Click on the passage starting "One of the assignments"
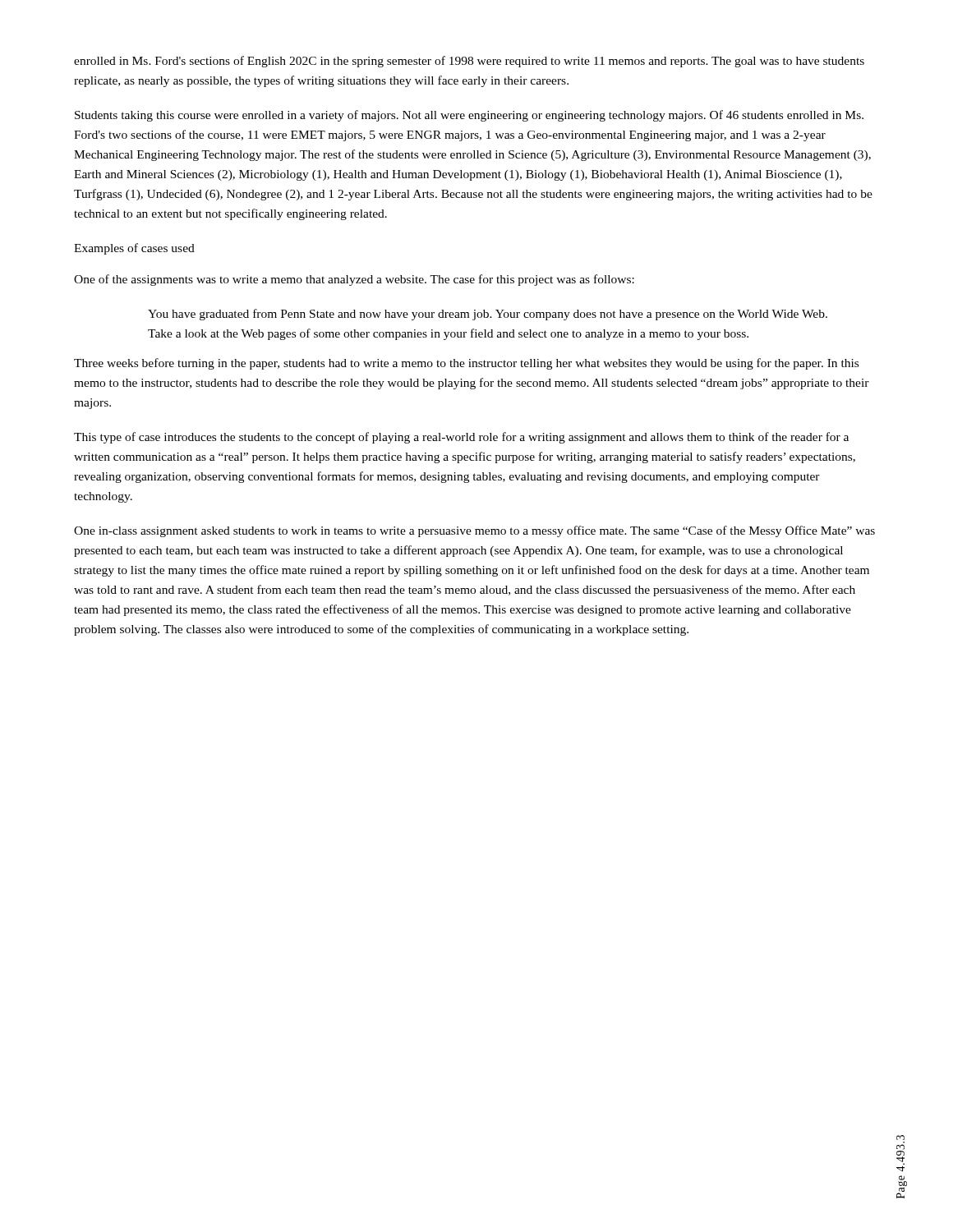Viewport: 953px width, 1232px height. point(354,279)
